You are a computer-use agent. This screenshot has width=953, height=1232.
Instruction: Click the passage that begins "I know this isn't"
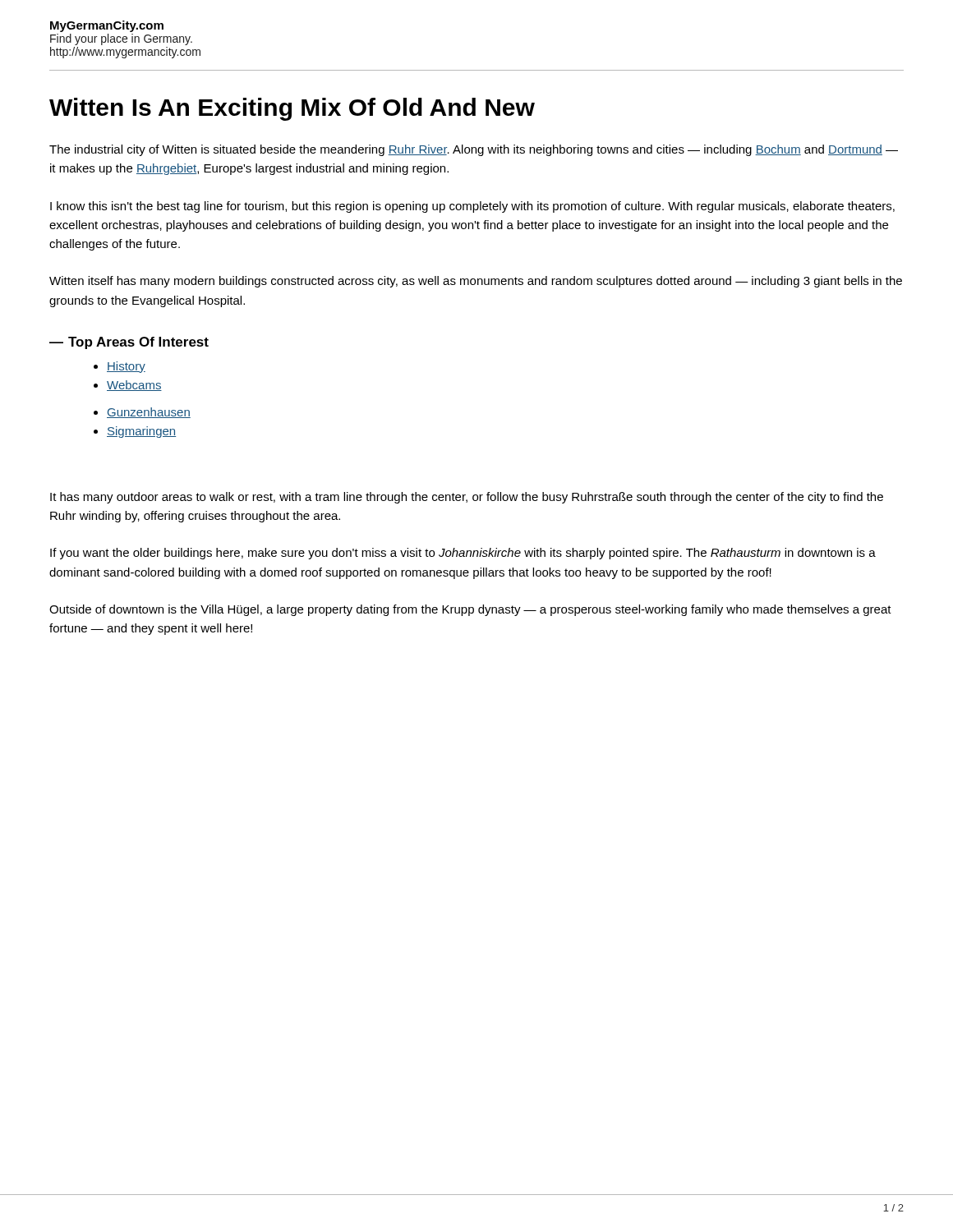(476, 225)
